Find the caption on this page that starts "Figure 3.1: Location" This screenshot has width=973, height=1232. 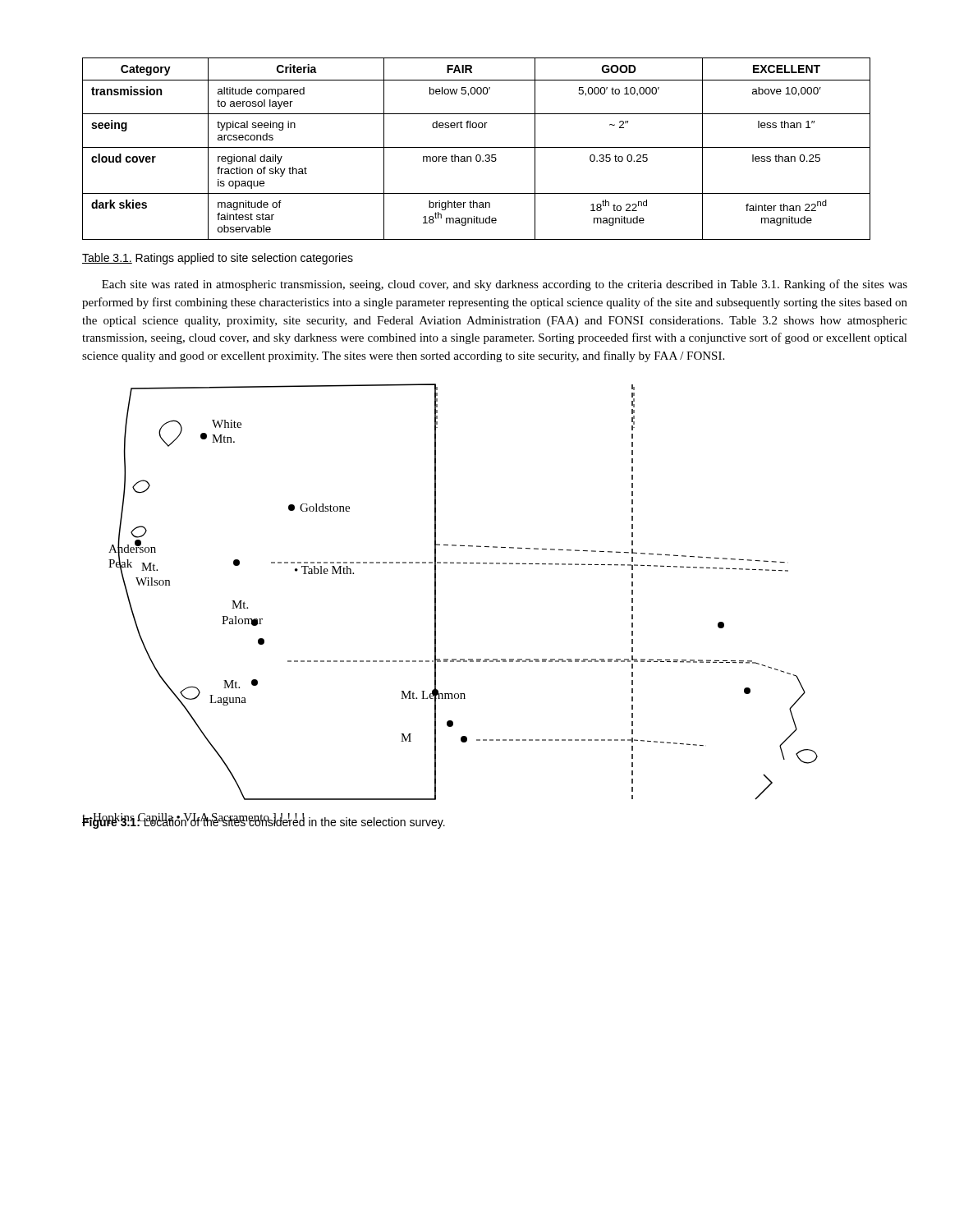point(264,822)
